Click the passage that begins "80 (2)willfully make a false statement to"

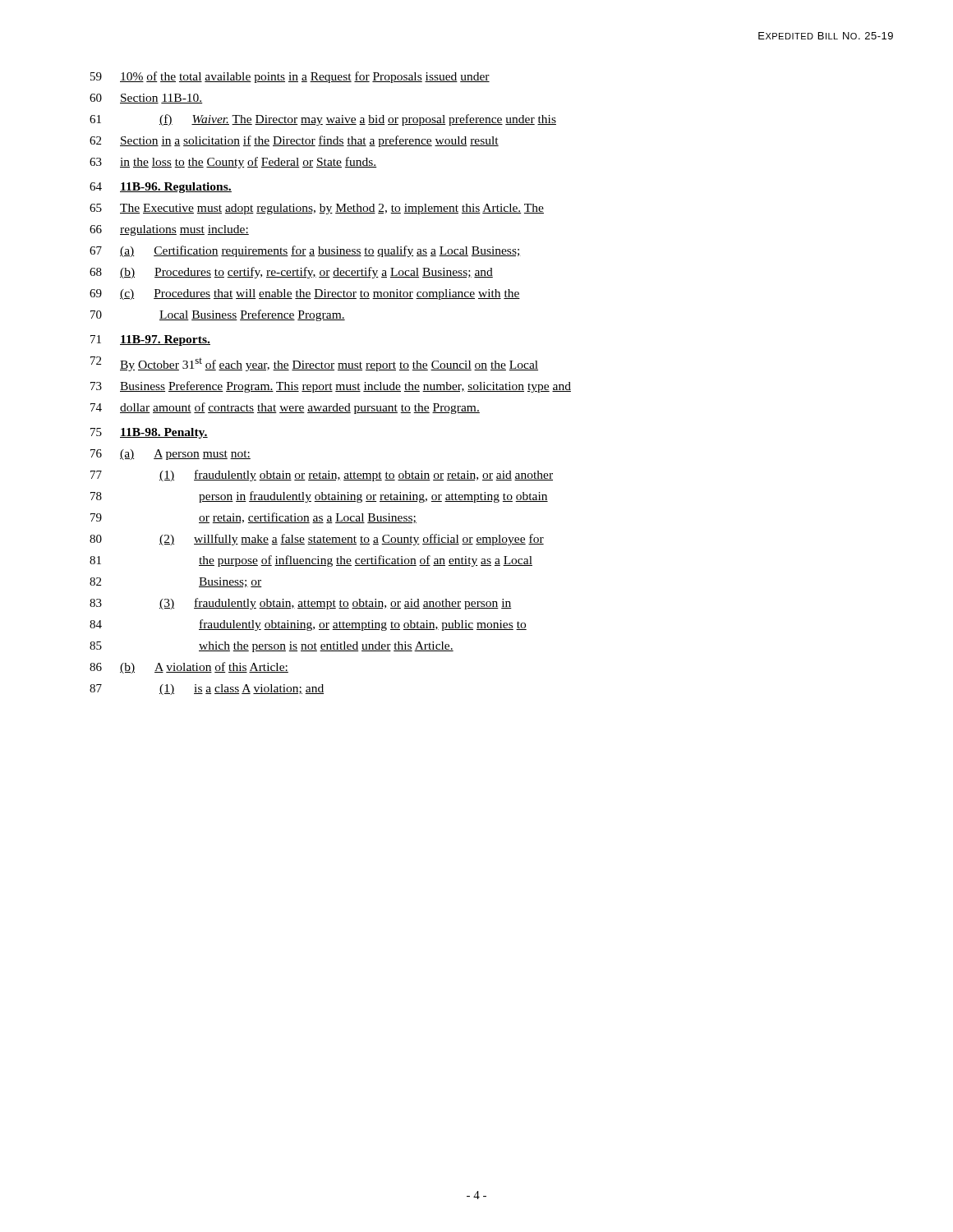point(476,539)
